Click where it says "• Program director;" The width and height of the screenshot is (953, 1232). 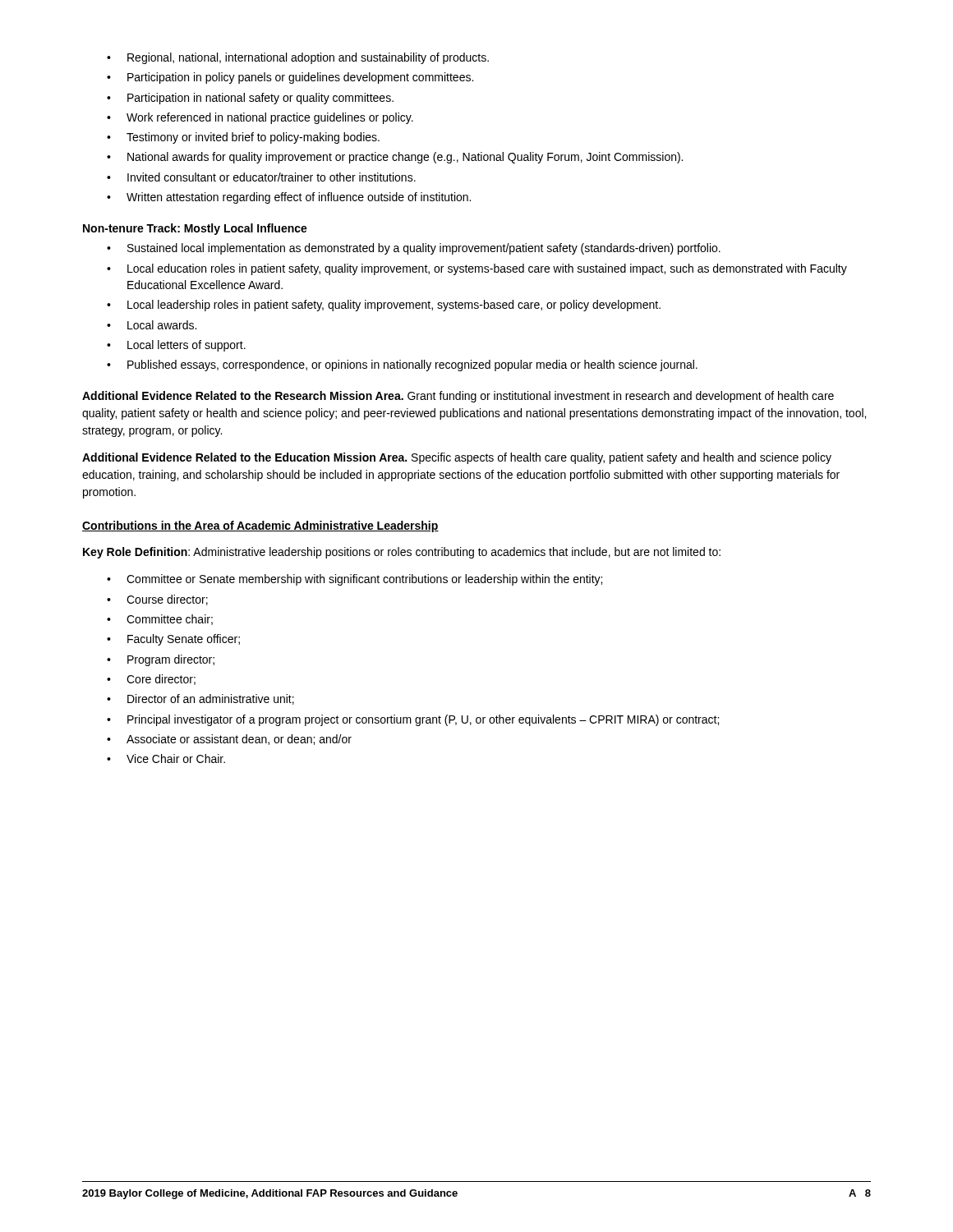161,660
